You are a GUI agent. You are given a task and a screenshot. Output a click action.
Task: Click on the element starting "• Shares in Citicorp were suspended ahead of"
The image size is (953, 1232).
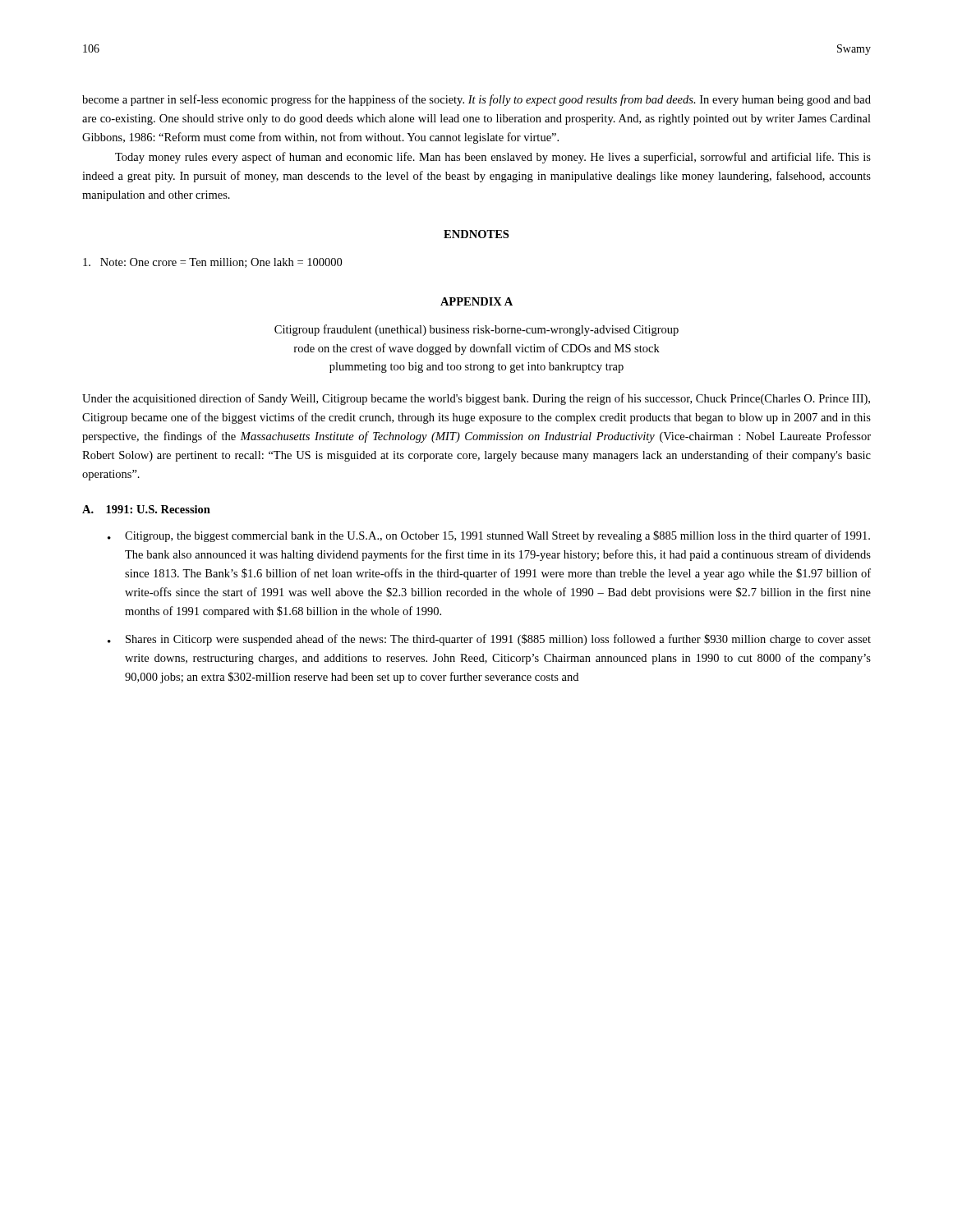[x=489, y=658]
